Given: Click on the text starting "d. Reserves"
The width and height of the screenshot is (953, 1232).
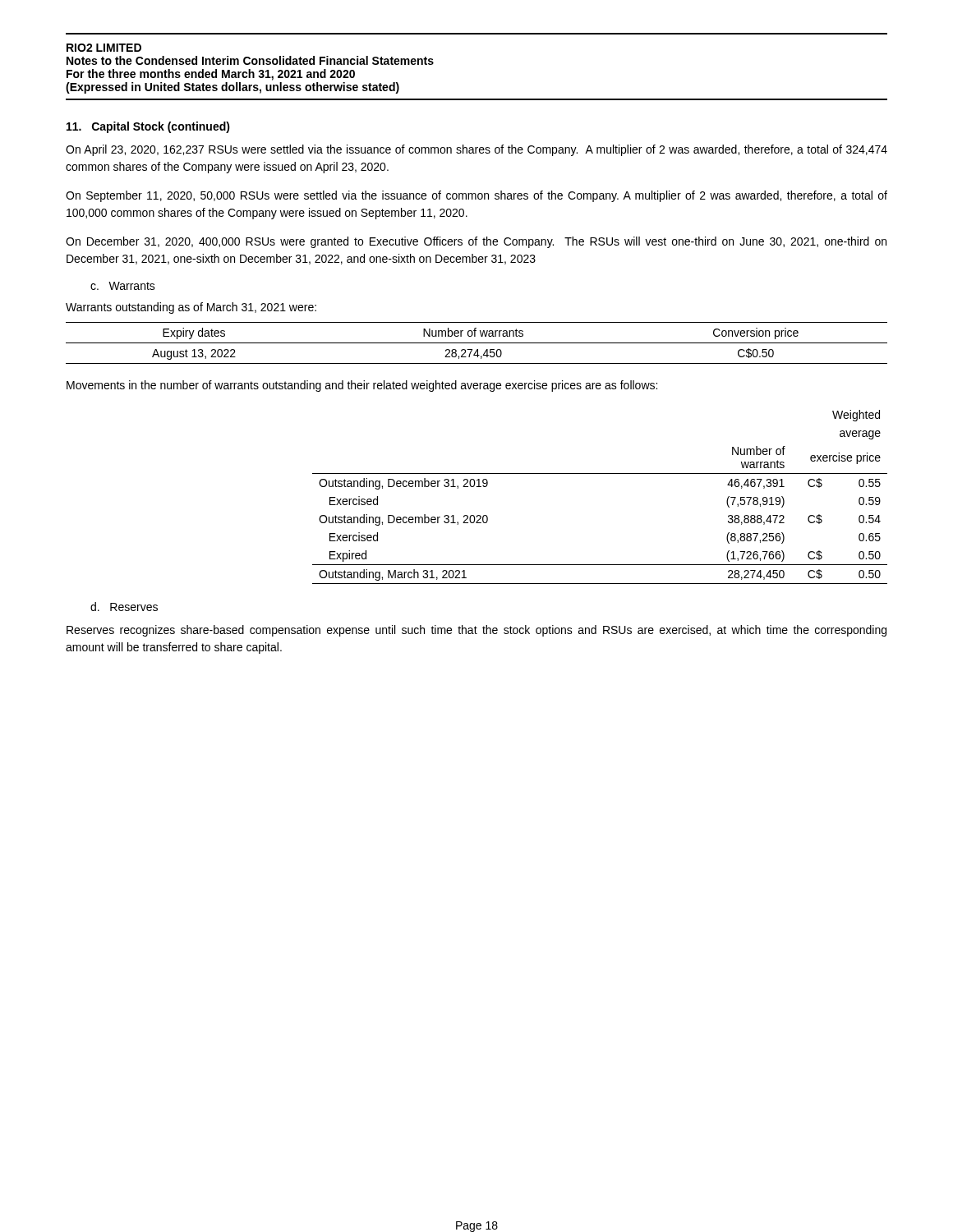Looking at the screenshot, I should click(x=124, y=607).
